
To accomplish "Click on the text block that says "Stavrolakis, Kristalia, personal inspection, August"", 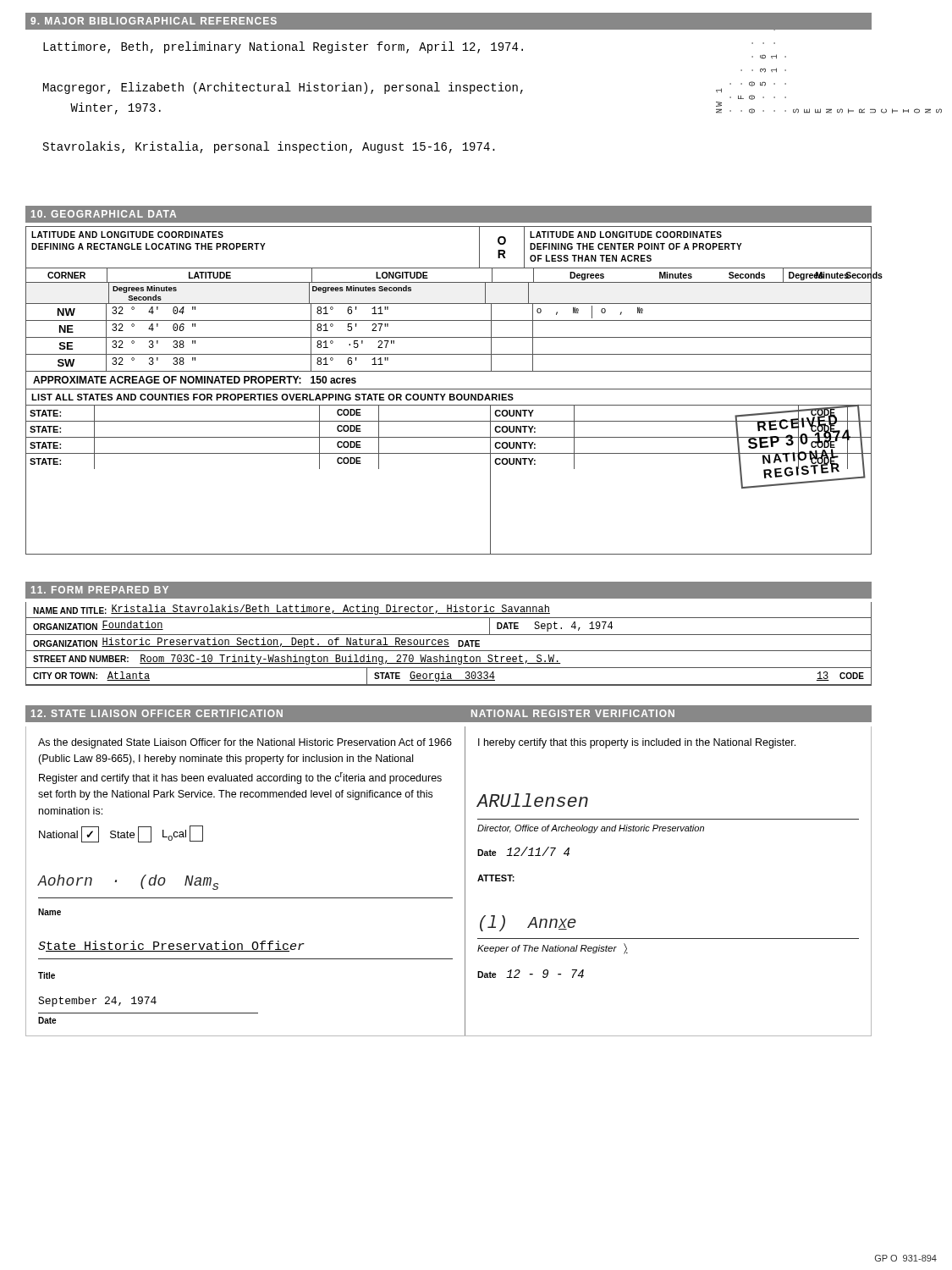I will tap(270, 147).
